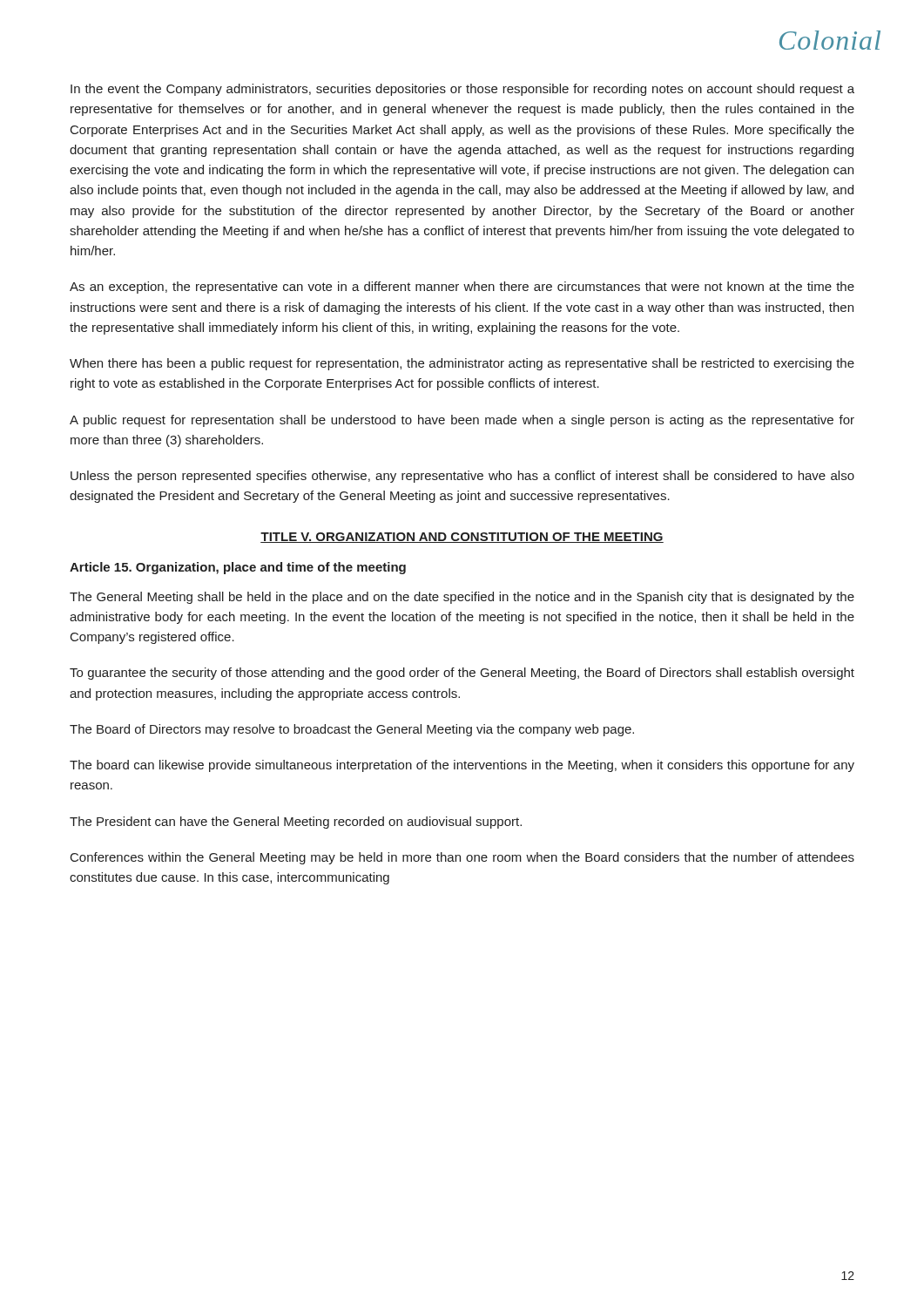Screen dimensions: 1307x924
Task: Where is the passage that starts "A public request for"?
Action: [462, 429]
